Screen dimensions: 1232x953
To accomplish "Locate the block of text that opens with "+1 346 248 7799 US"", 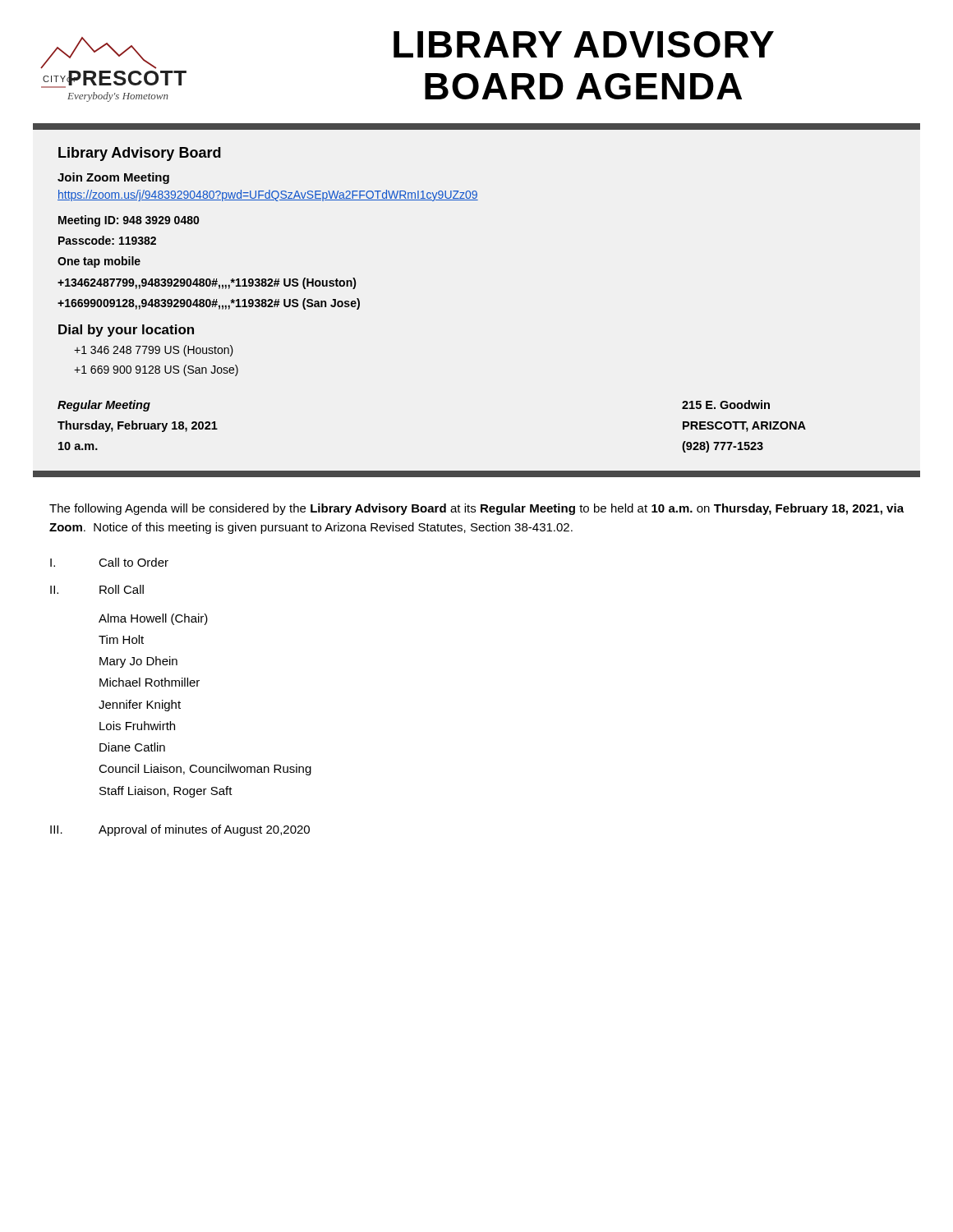I will pyautogui.click(x=156, y=360).
